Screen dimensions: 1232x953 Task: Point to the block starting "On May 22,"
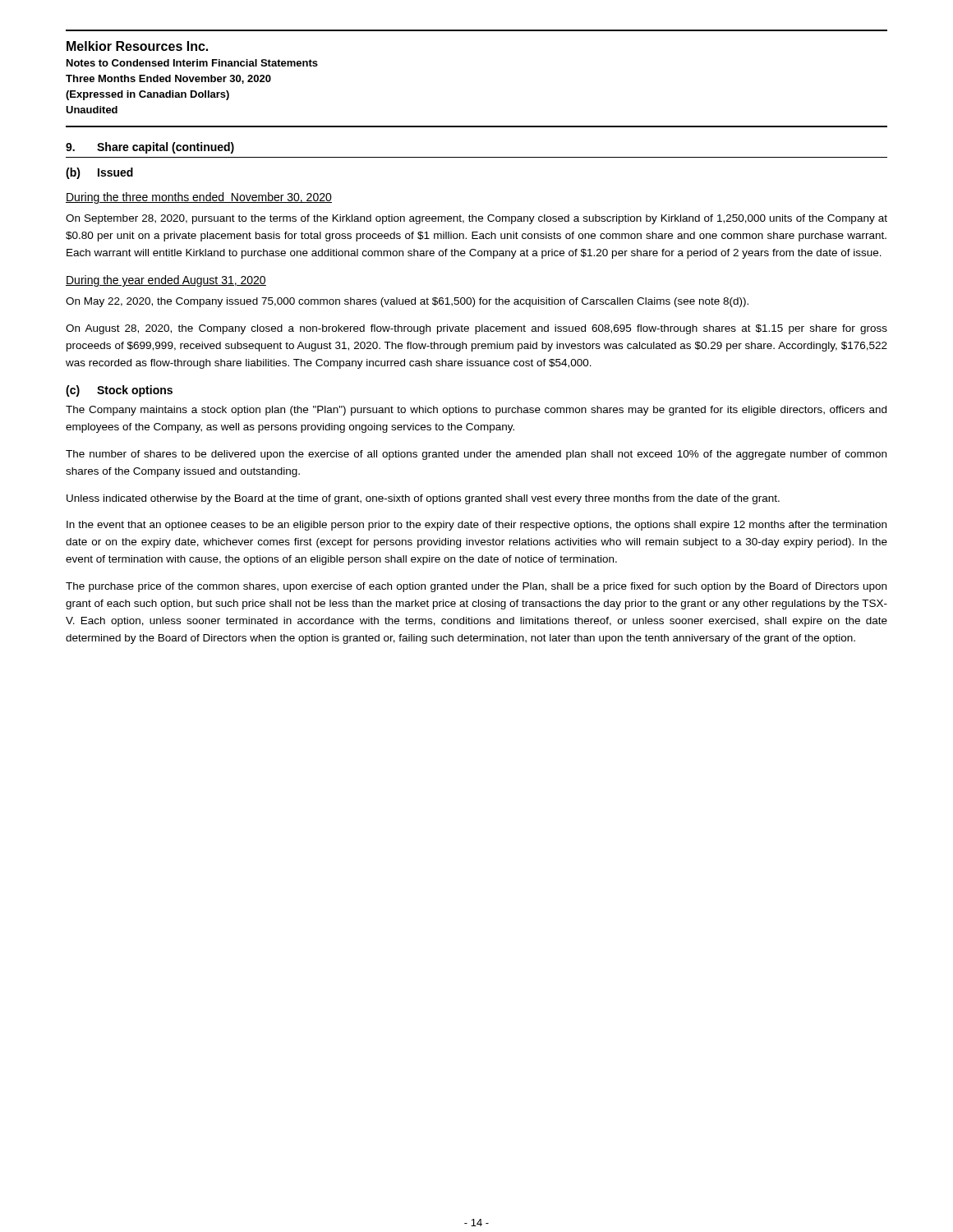(x=408, y=301)
